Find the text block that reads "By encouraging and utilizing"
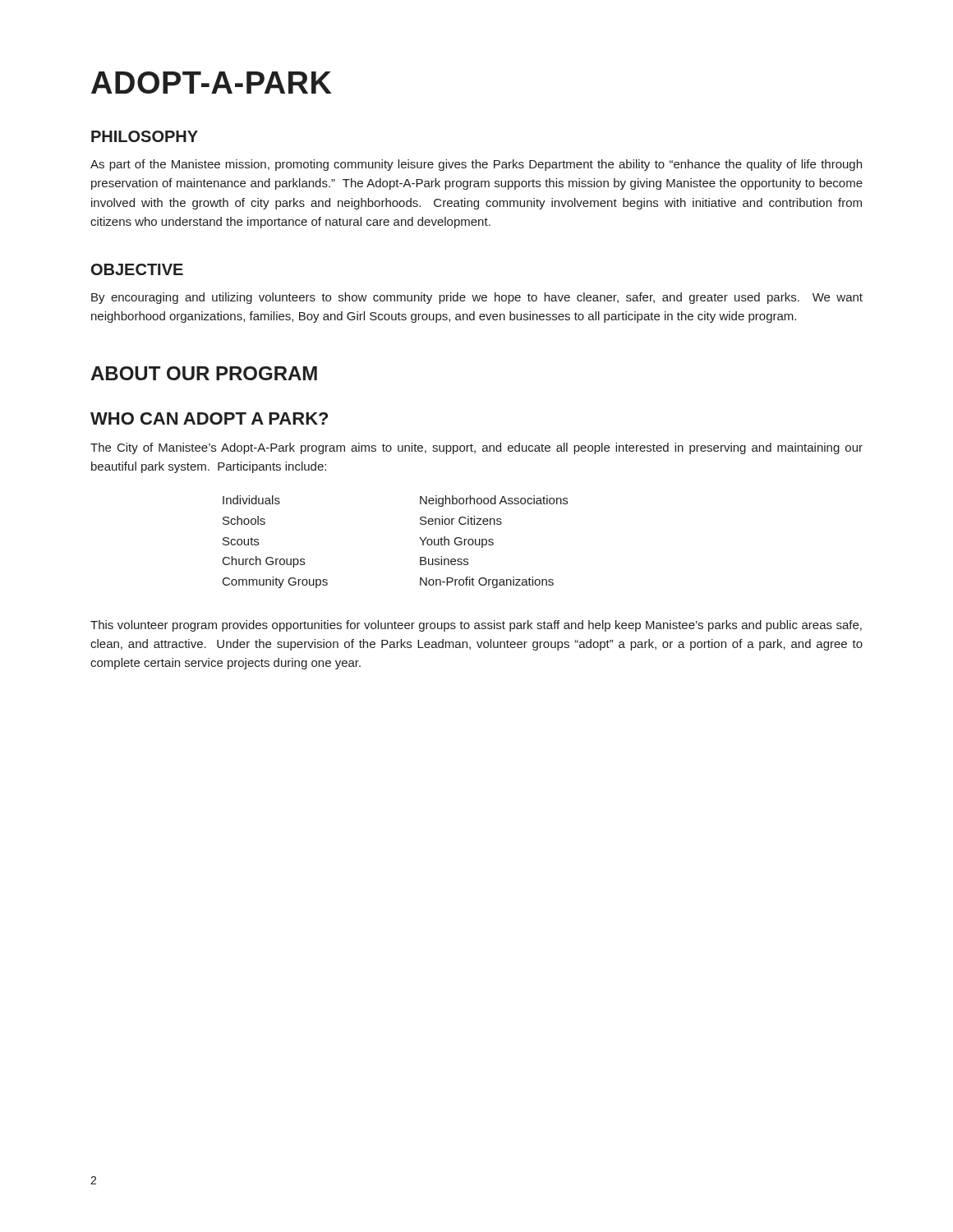 (476, 307)
